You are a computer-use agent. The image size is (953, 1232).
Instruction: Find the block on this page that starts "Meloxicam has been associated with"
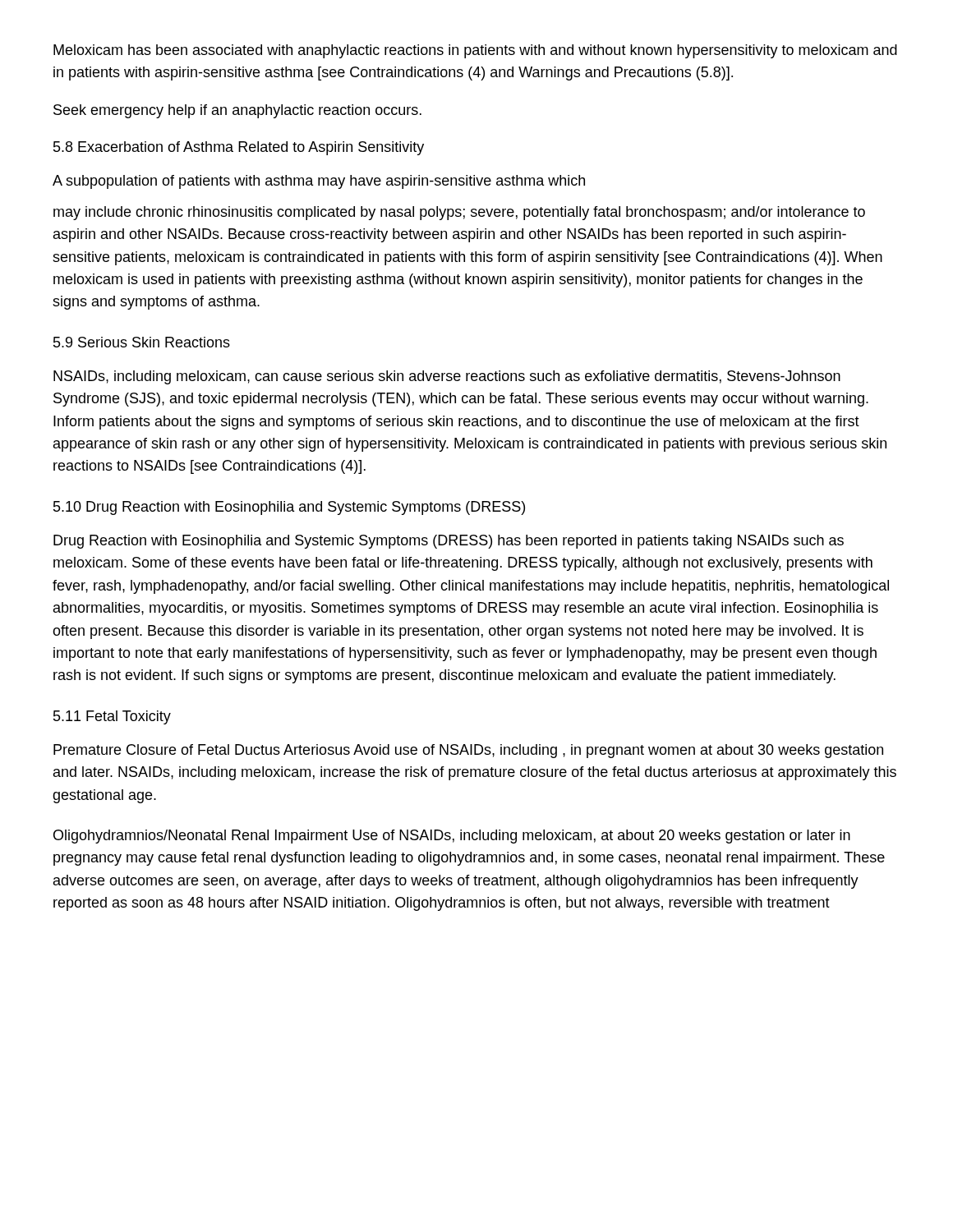pyautogui.click(x=475, y=61)
